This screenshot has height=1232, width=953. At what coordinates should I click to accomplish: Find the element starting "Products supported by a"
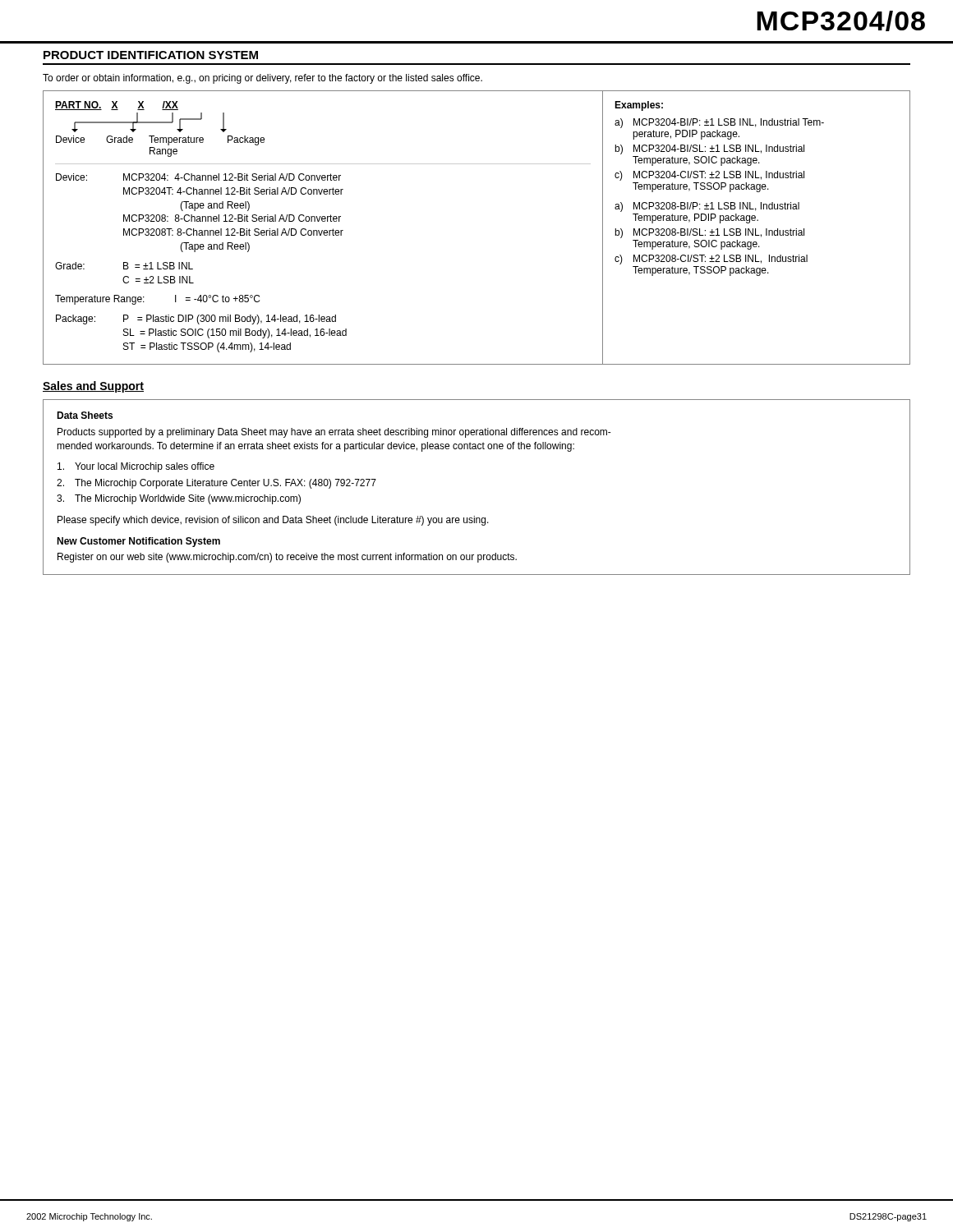[334, 439]
